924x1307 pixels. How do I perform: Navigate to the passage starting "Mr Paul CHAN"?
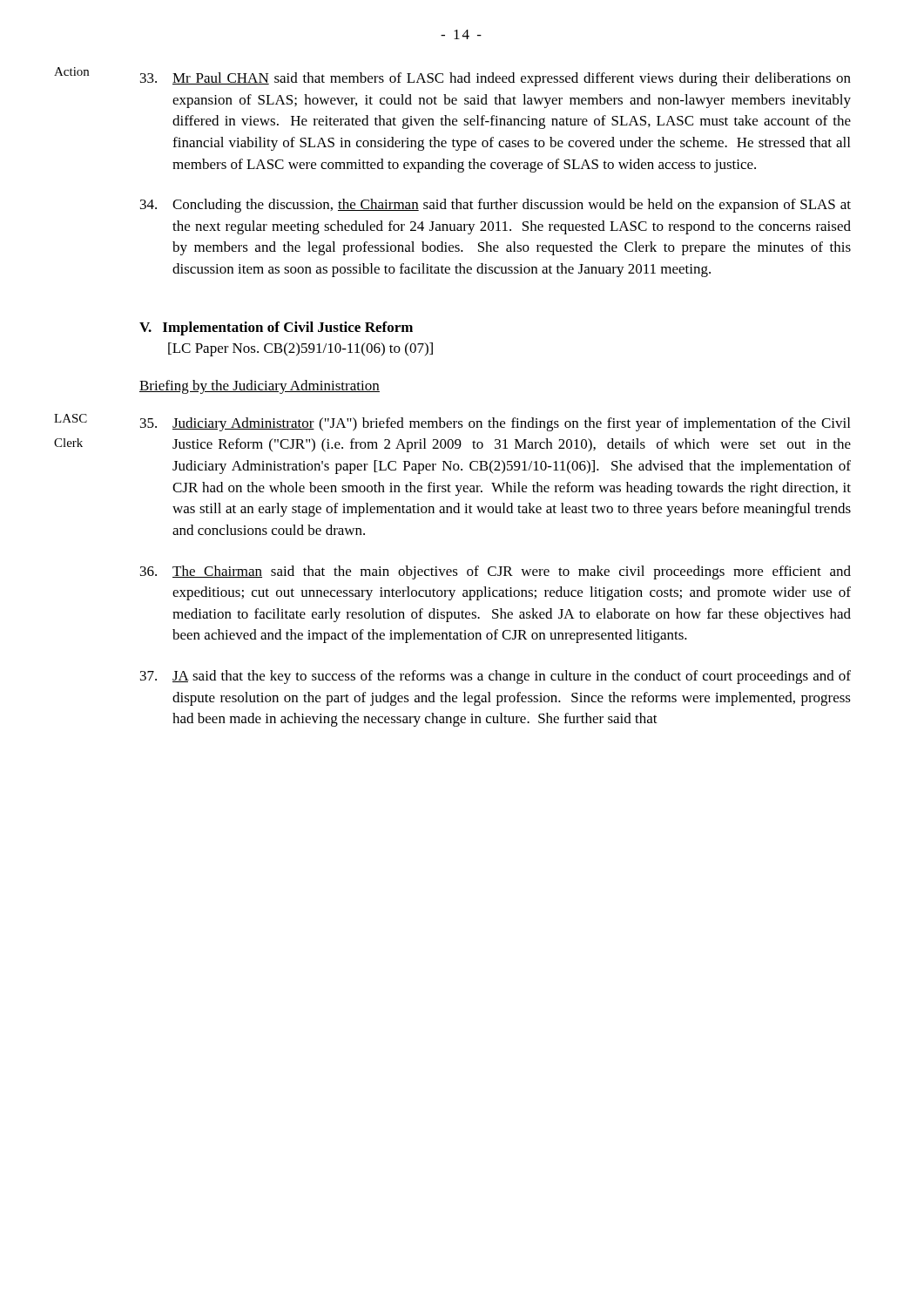pyautogui.click(x=495, y=122)
